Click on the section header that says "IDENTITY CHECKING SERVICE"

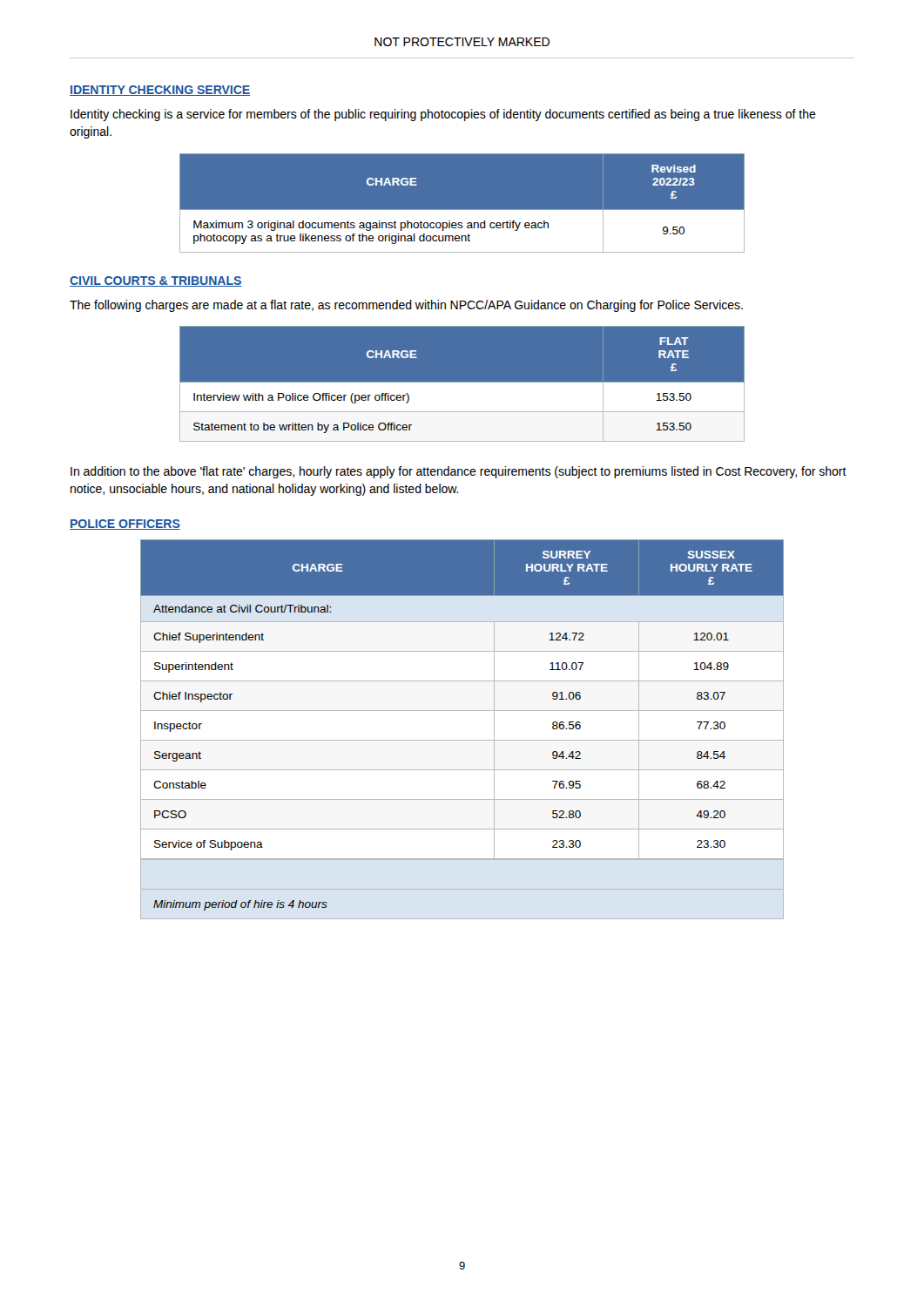coord(160,90)
